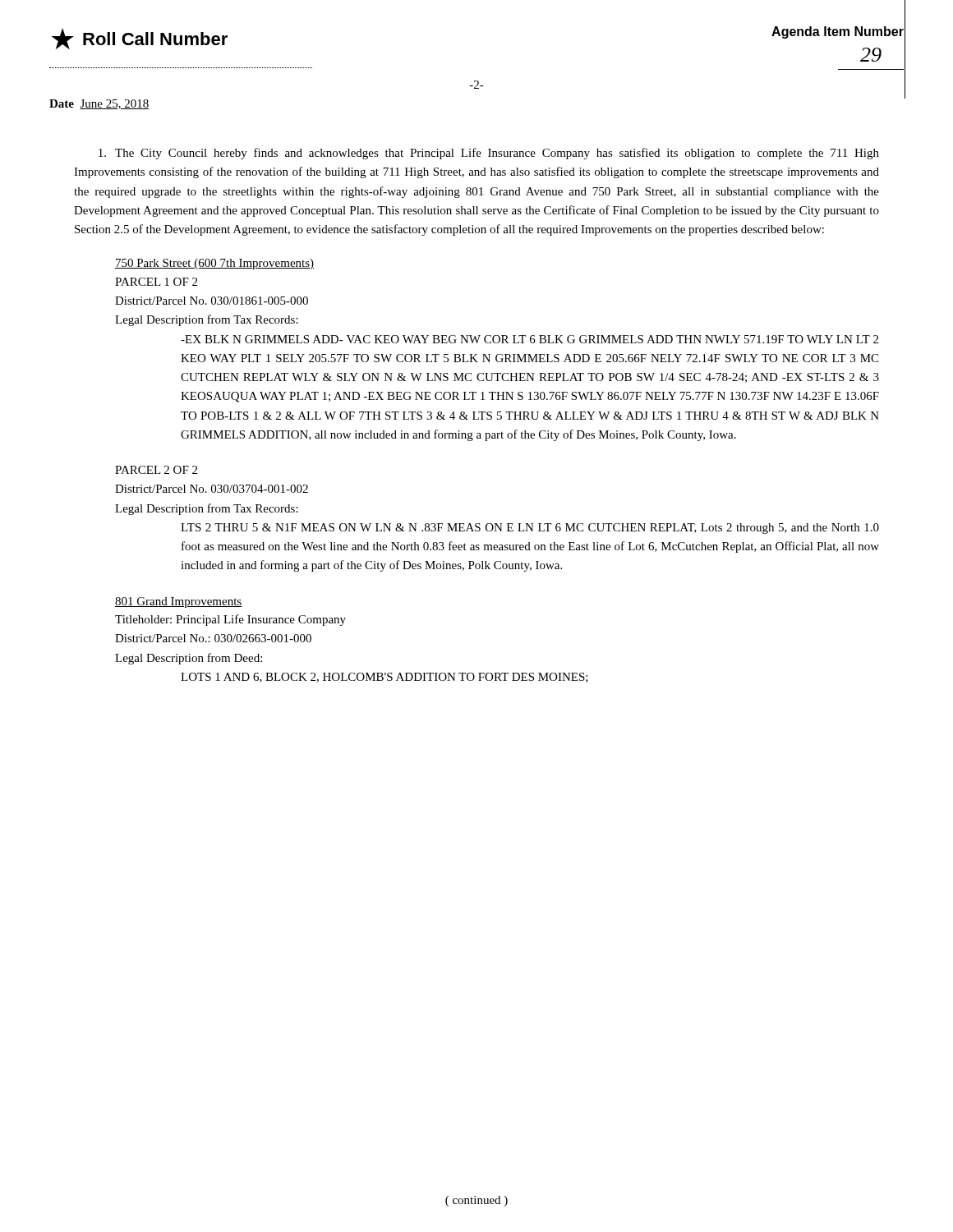Select the text block containing "PARCEL 2 OF 2 District/Parcel No. 030/03704-001-002"
This screenshot has width=953, height=1232.
[x=497, y=518]
